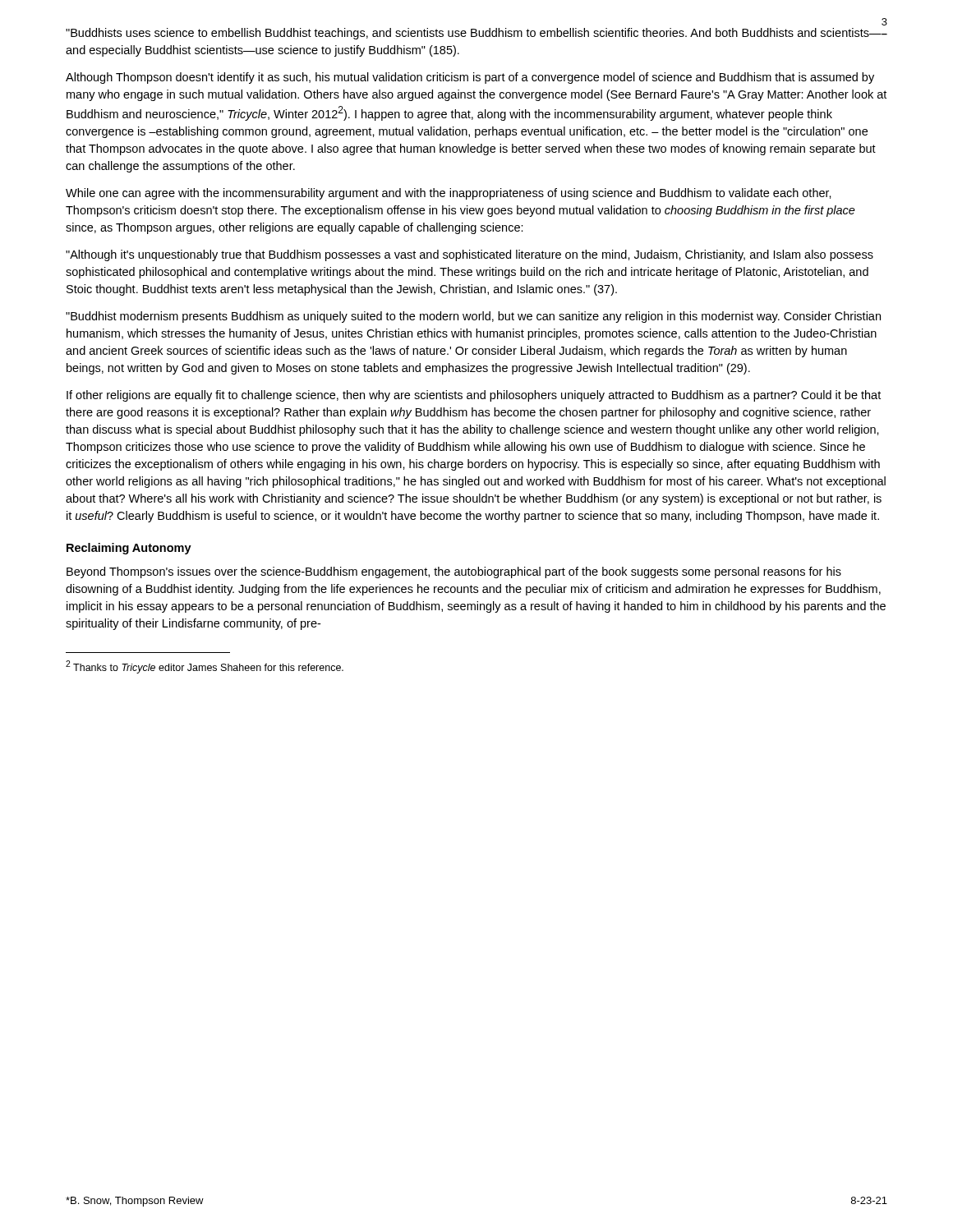Locate the block starting "While one can agree with the"
The width and height of the screenshot is (953, 1232).
coord(460,210)
